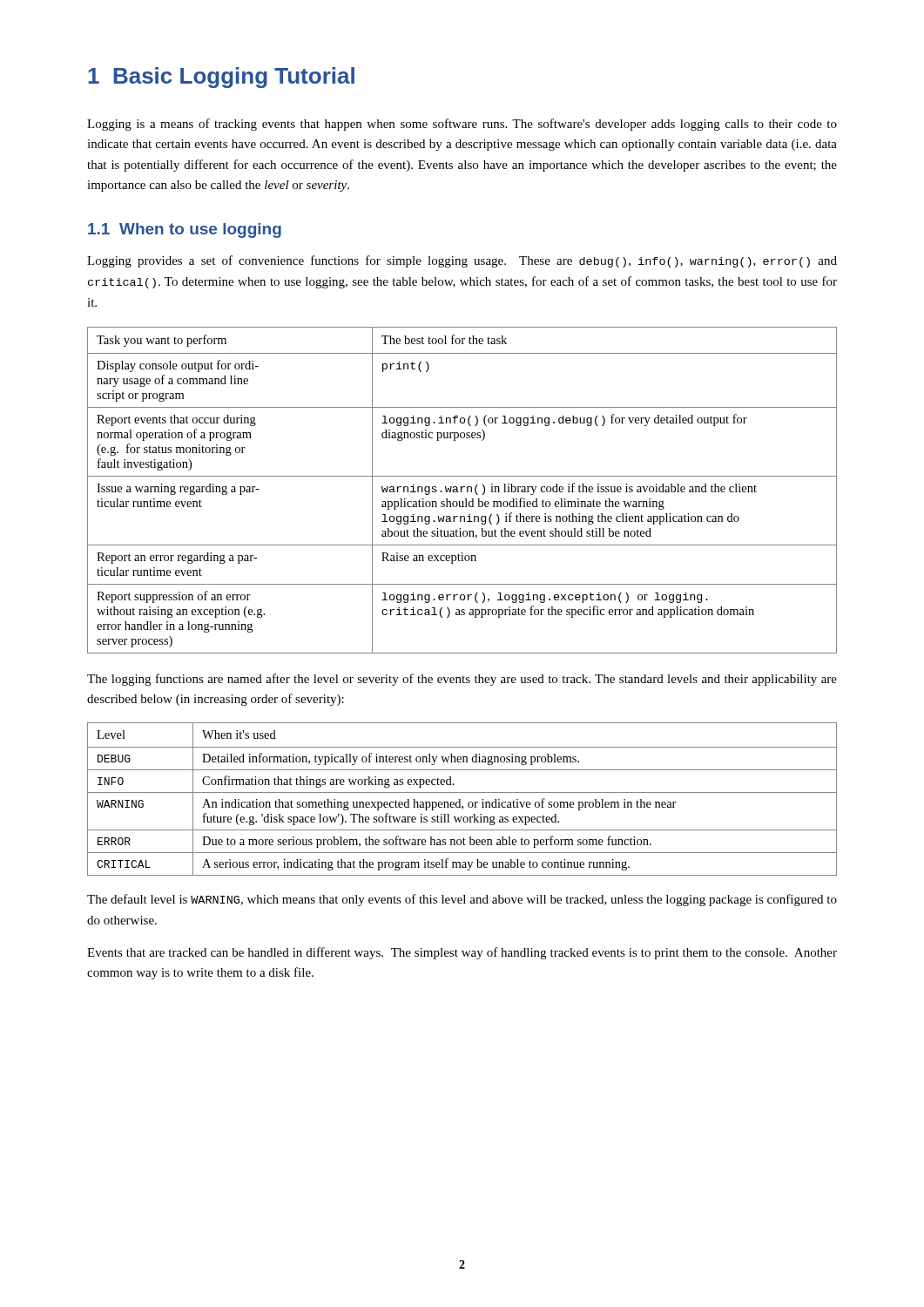Navigate to the element starting "Logging provides a set of convenience functions"
This screenshot has width=924, height=1307.
[462, 281]
